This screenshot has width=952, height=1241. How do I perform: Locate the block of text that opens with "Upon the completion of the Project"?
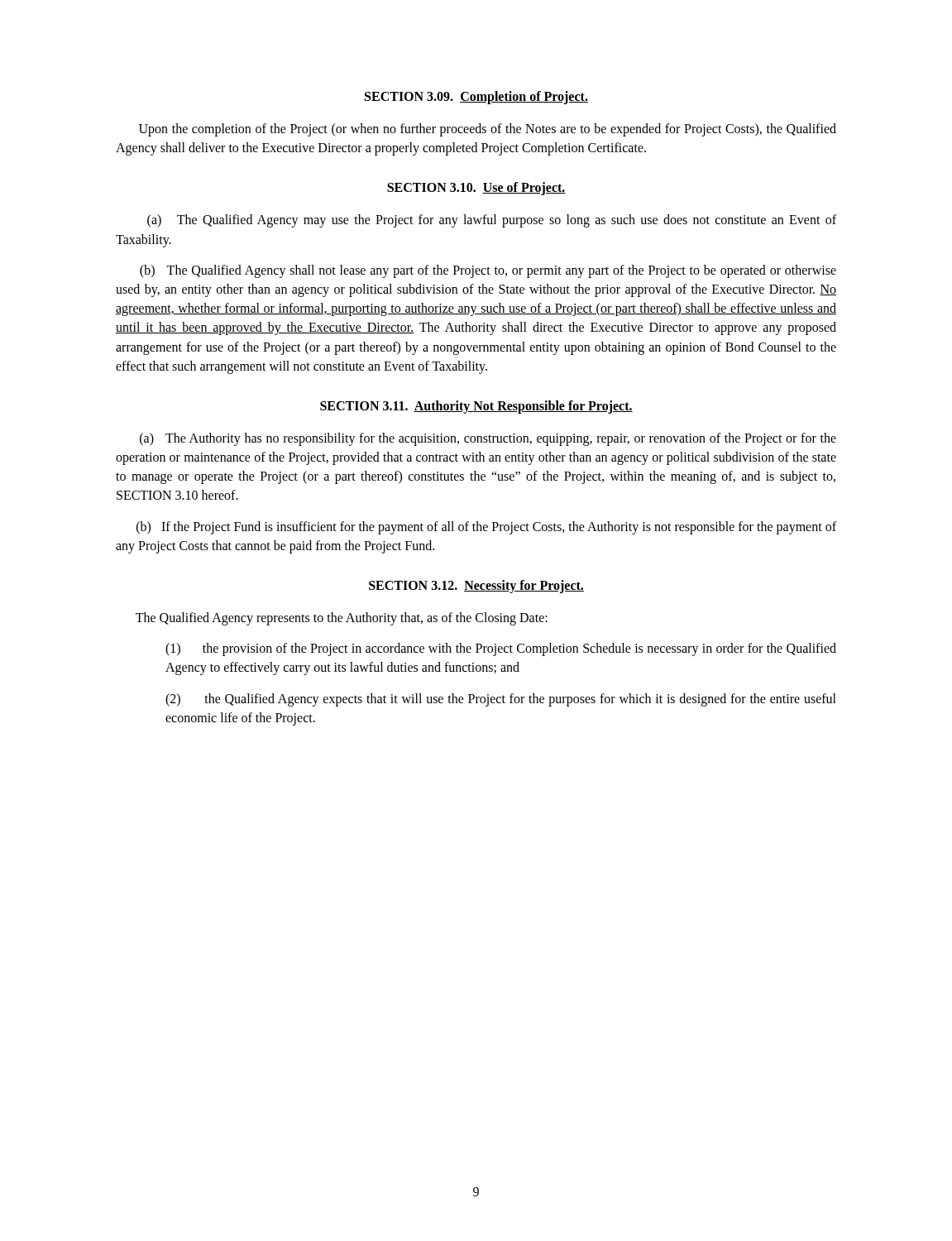click(476, 138)
